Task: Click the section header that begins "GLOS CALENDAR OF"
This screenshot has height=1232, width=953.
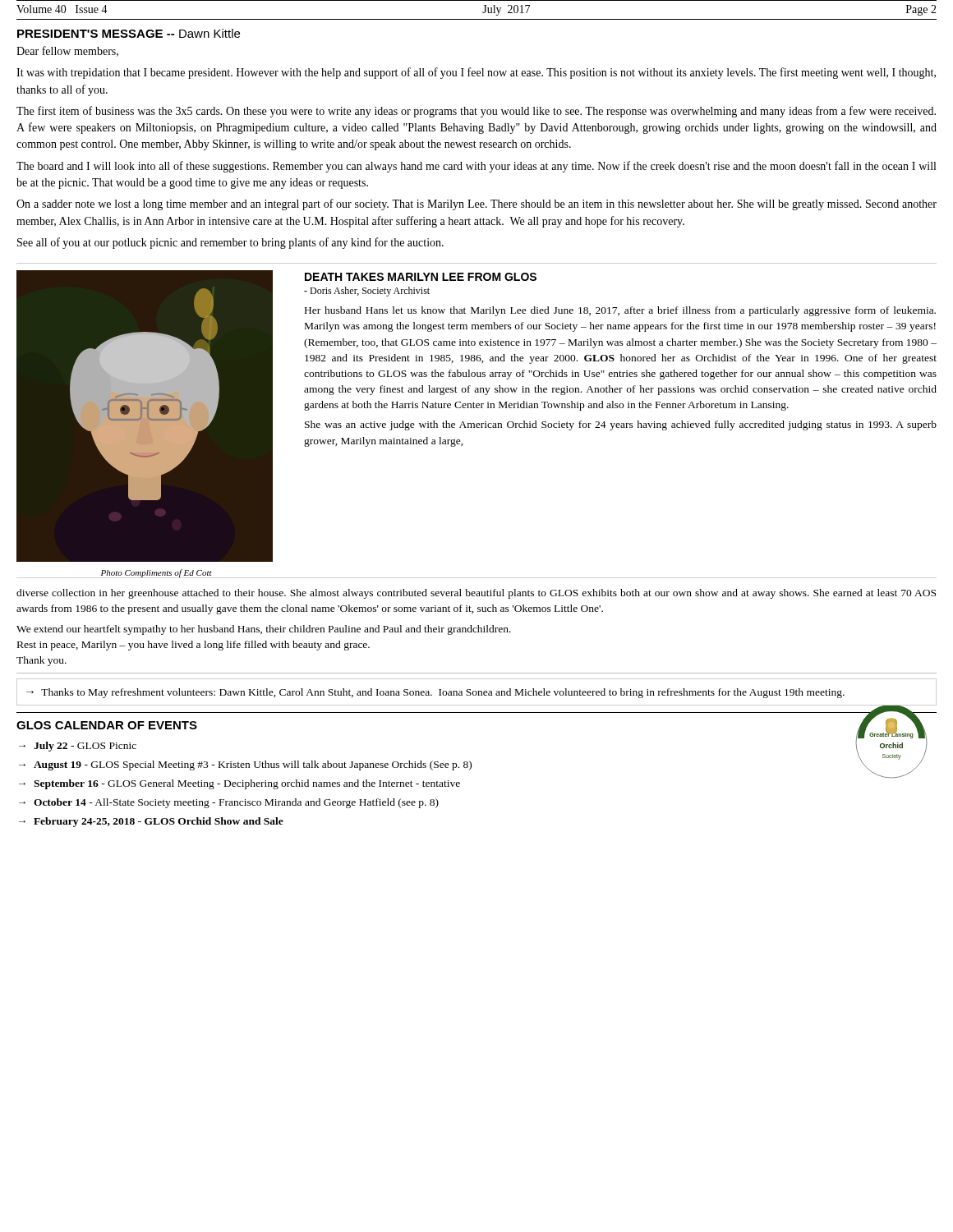Action: pyautogui.click(x=107, y=725)
